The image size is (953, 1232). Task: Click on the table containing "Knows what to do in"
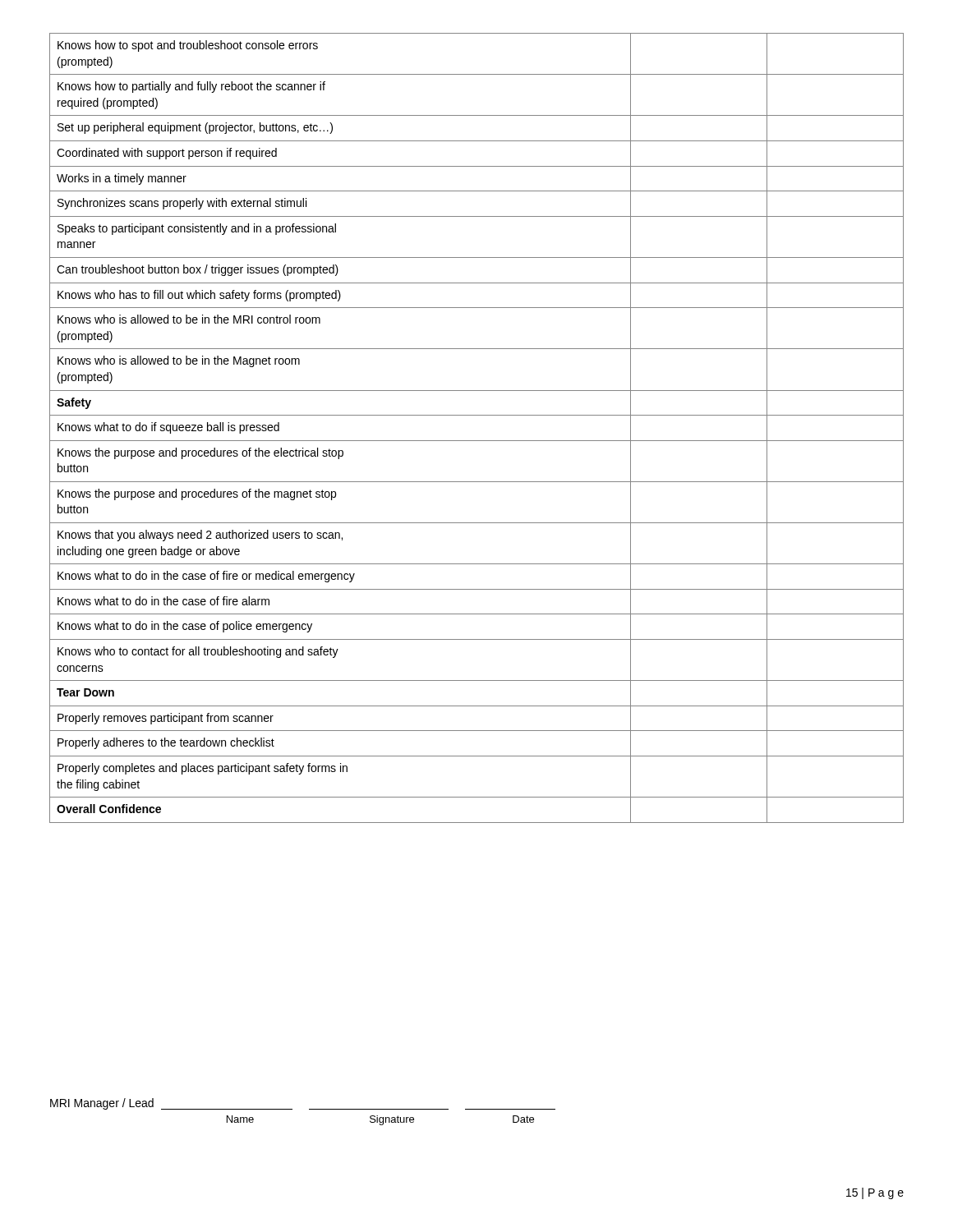[x=476, y=428]
